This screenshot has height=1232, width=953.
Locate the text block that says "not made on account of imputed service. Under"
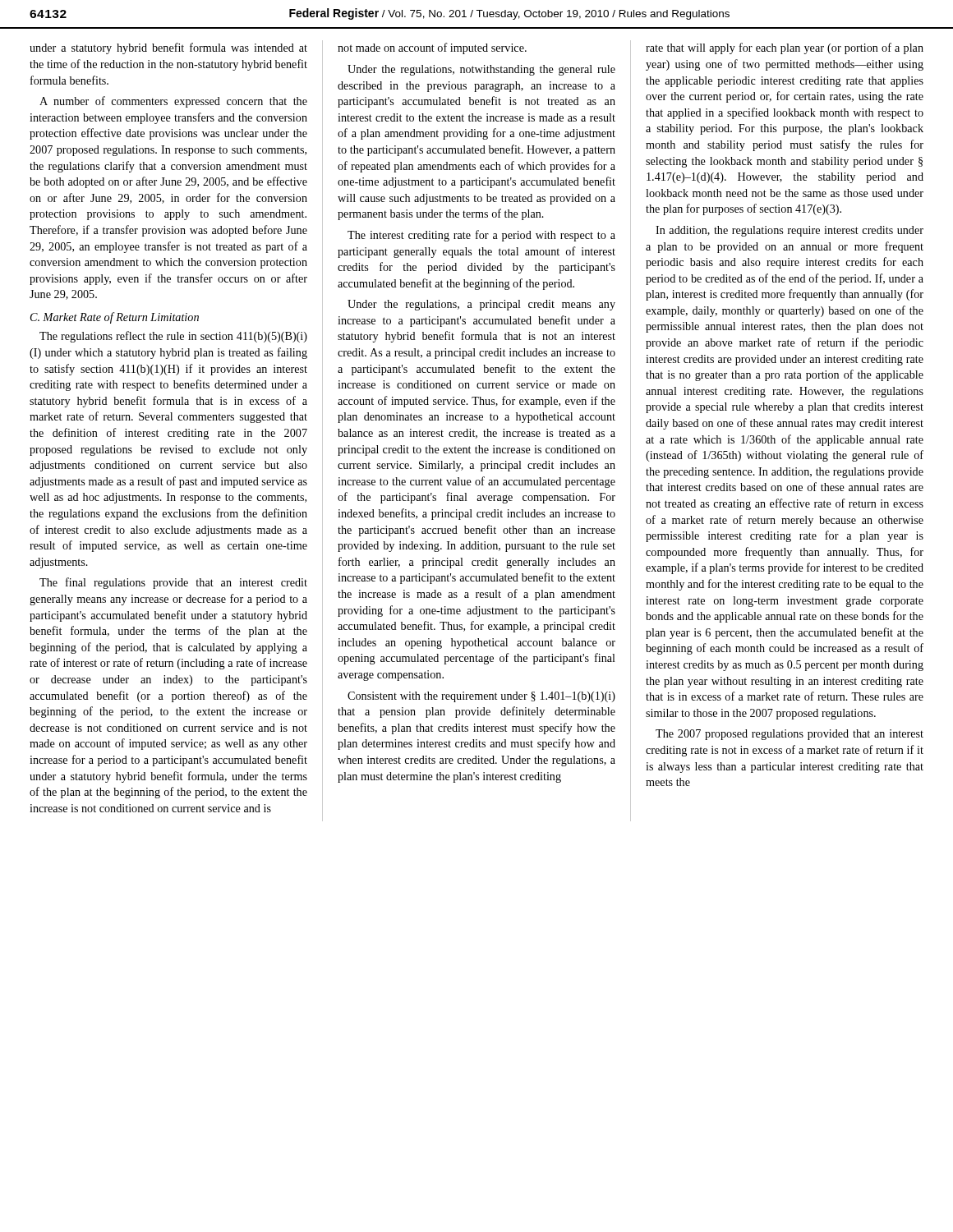pos(476,412)
